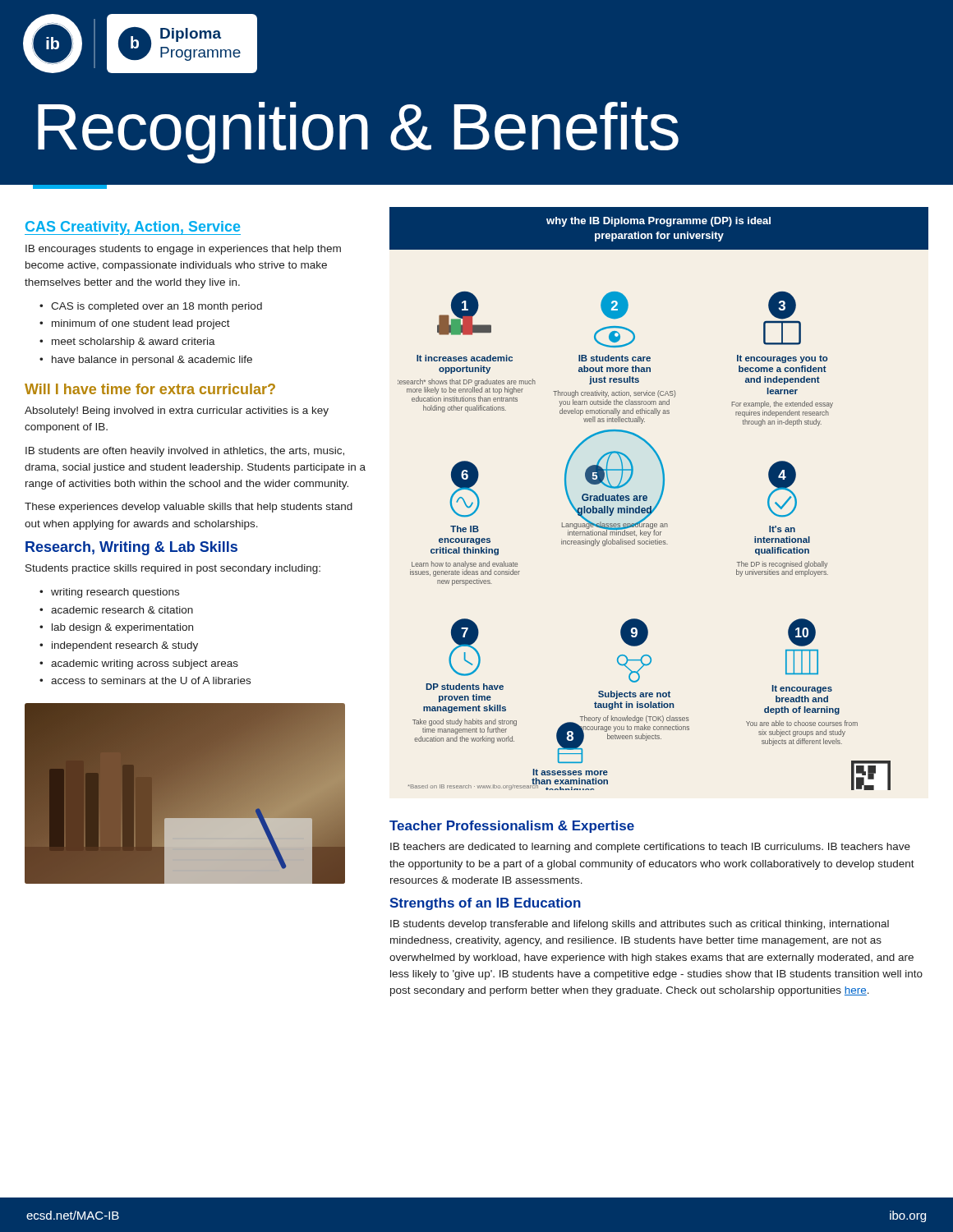Locate the section header with the text "Research, Writing & Lab"
The image size is (953, 1232).
point(197,547)
